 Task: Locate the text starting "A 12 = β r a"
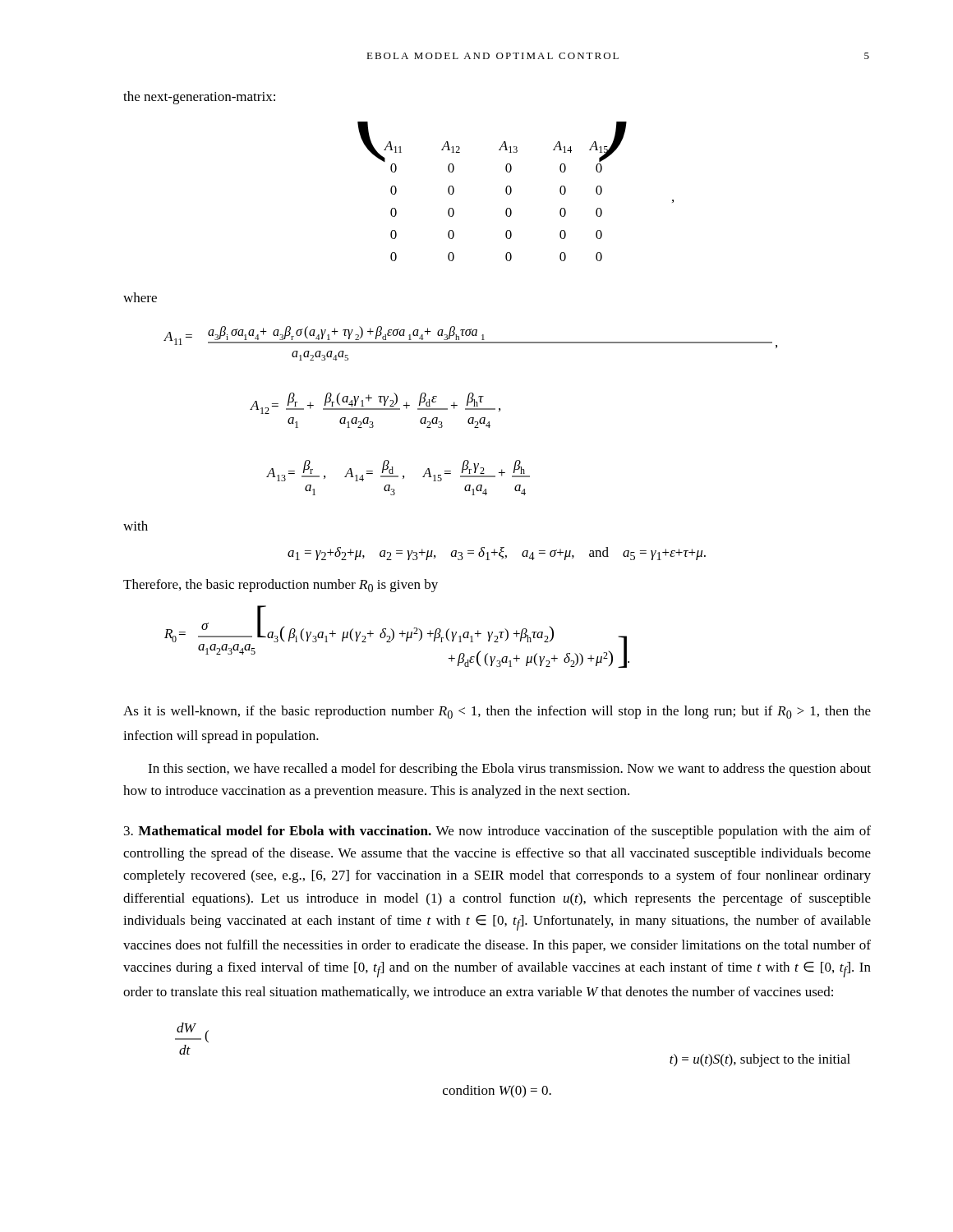(x=497, y=410)
